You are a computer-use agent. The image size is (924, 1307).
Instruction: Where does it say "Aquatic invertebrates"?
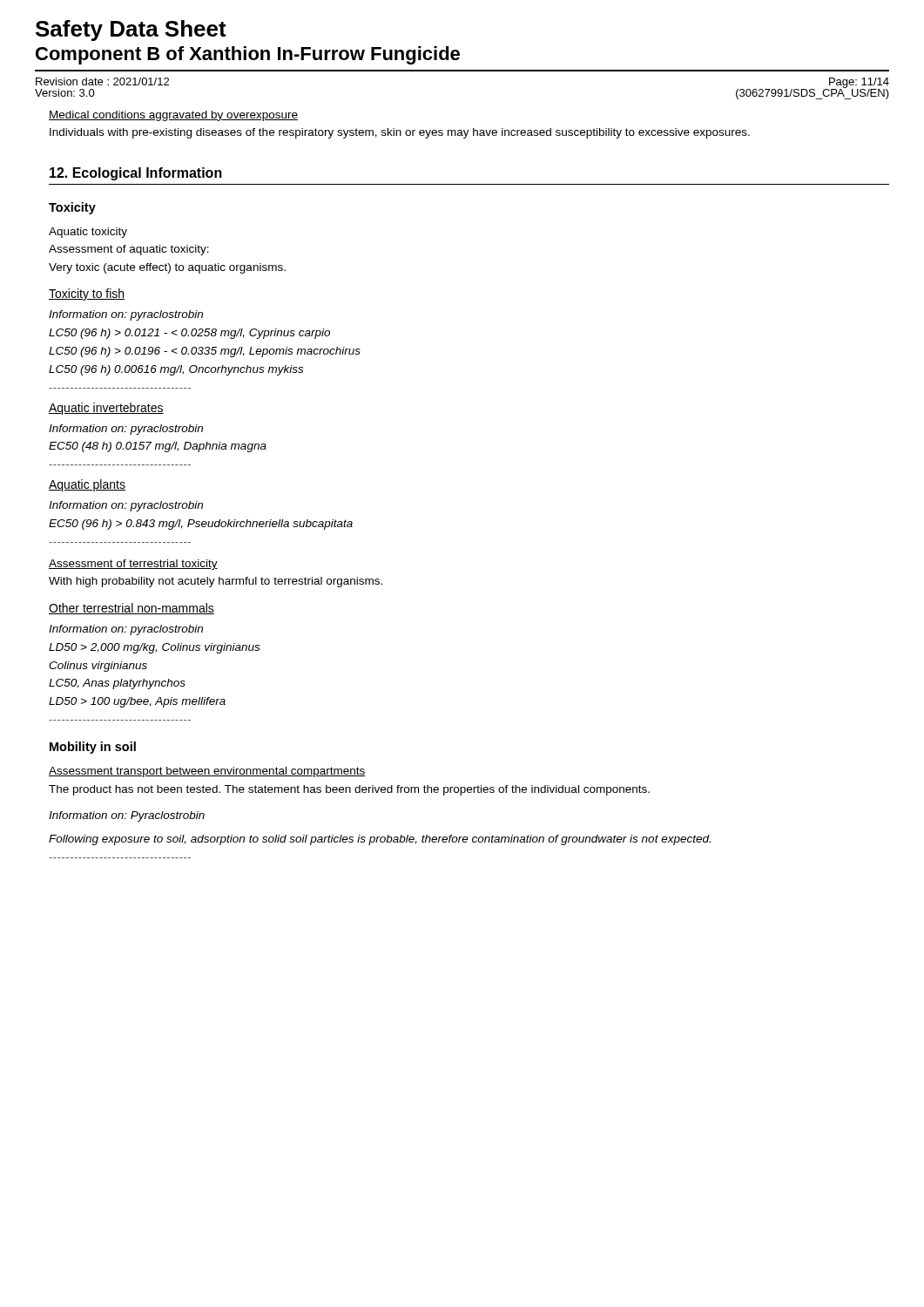click(106, 407)
